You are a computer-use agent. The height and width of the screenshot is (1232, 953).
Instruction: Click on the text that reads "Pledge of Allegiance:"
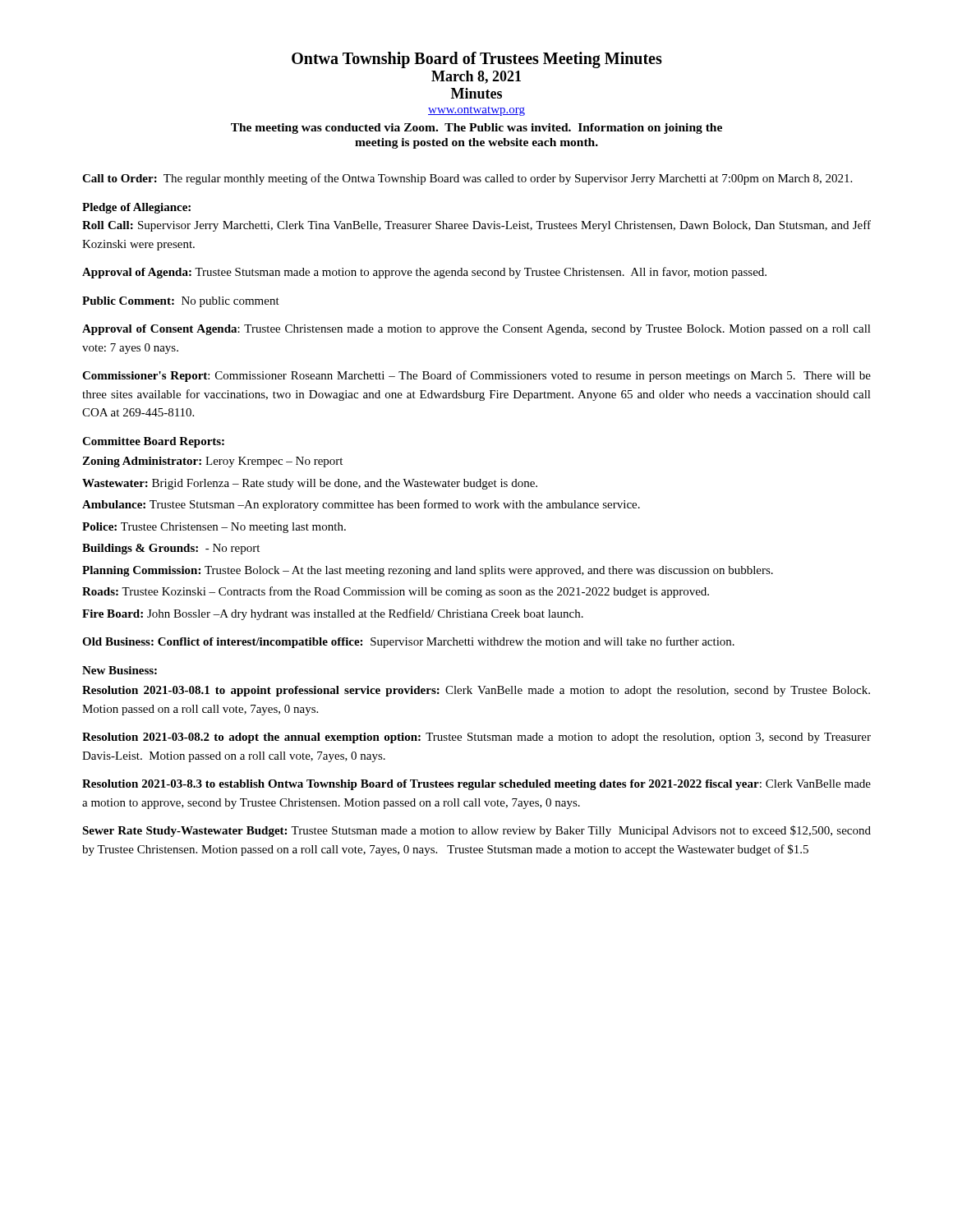click(137, 207)
